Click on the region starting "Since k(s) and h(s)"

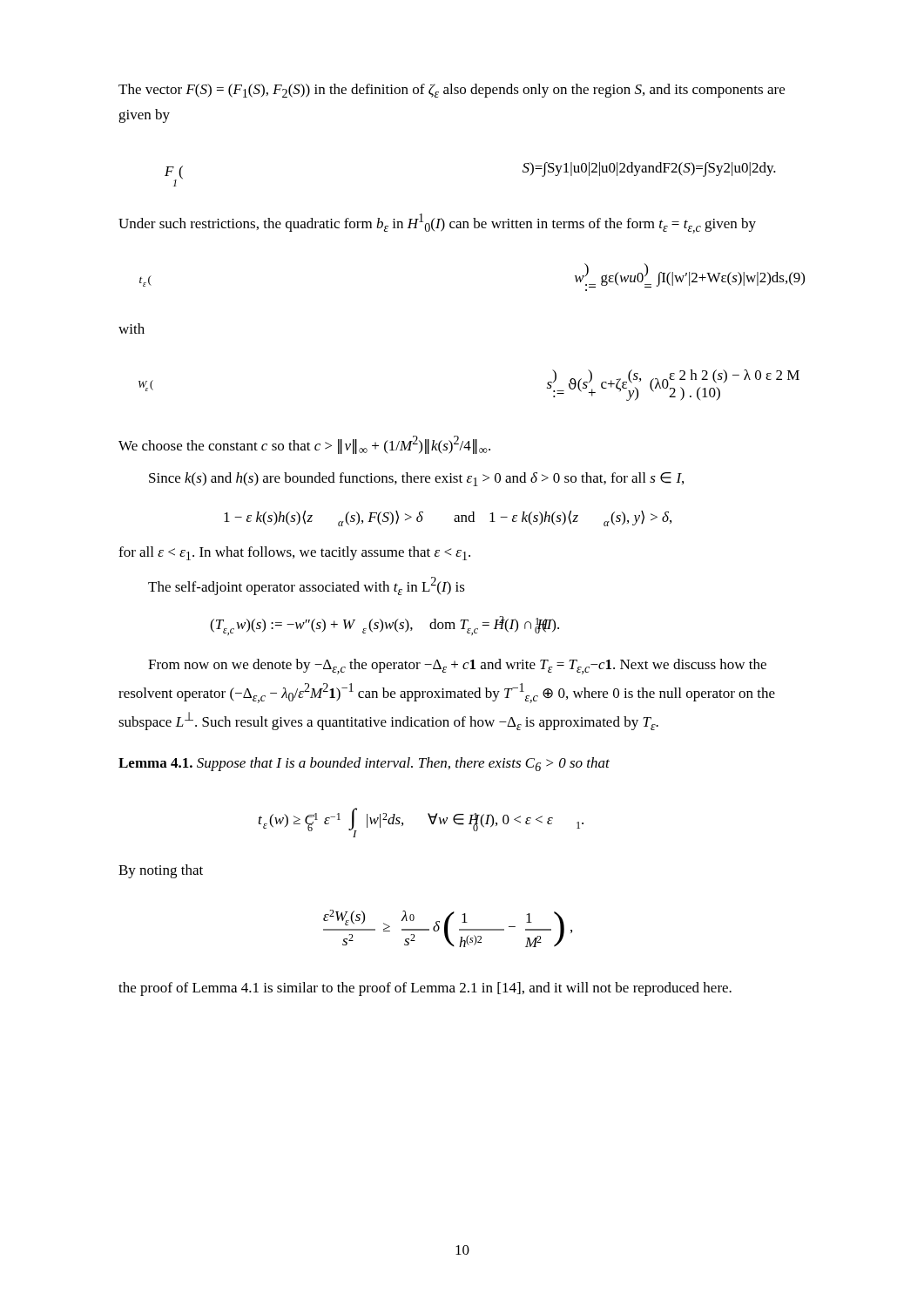(416, 479)
